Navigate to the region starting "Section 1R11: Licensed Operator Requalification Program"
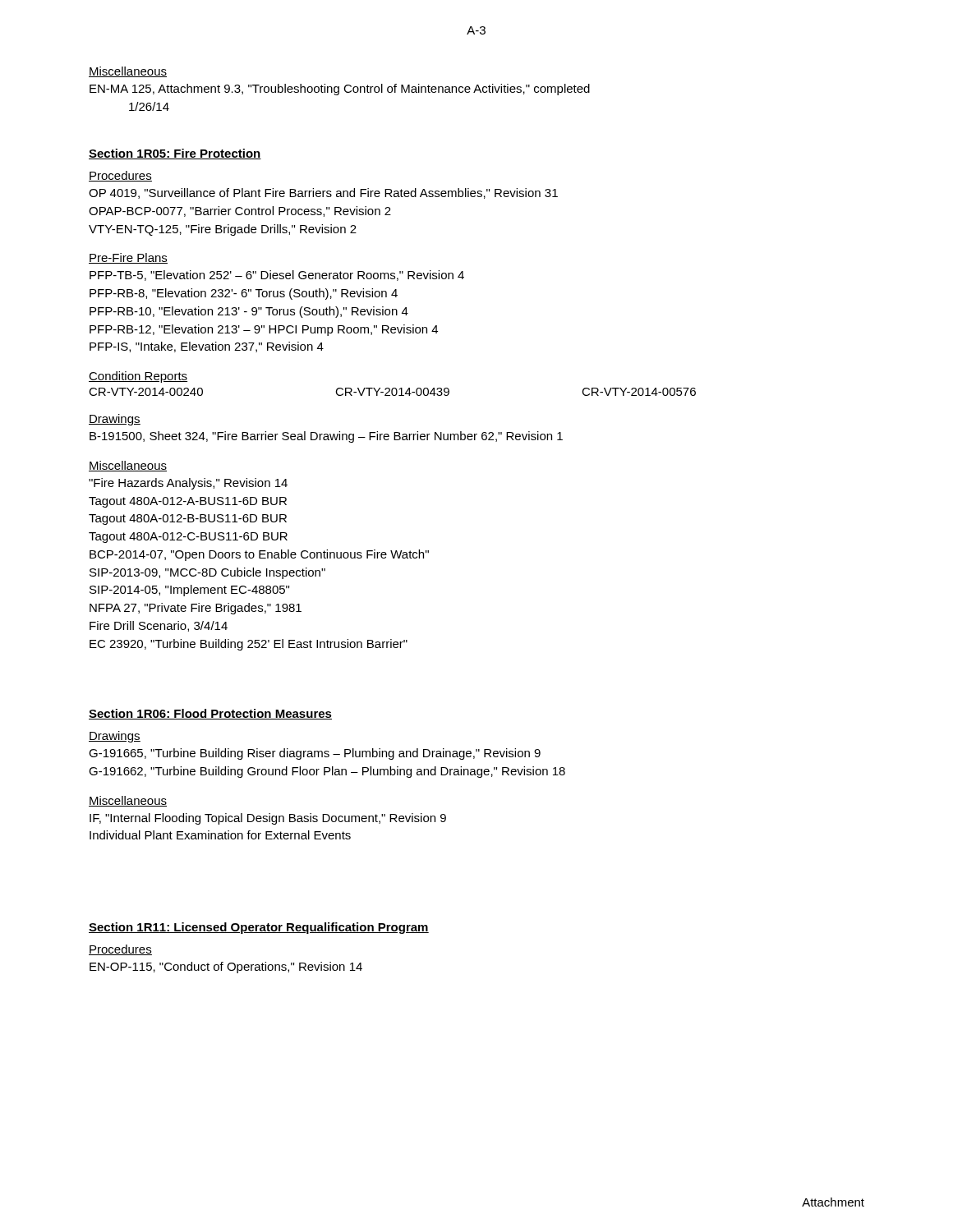953x1232 pixels. [x=259, y=927]
